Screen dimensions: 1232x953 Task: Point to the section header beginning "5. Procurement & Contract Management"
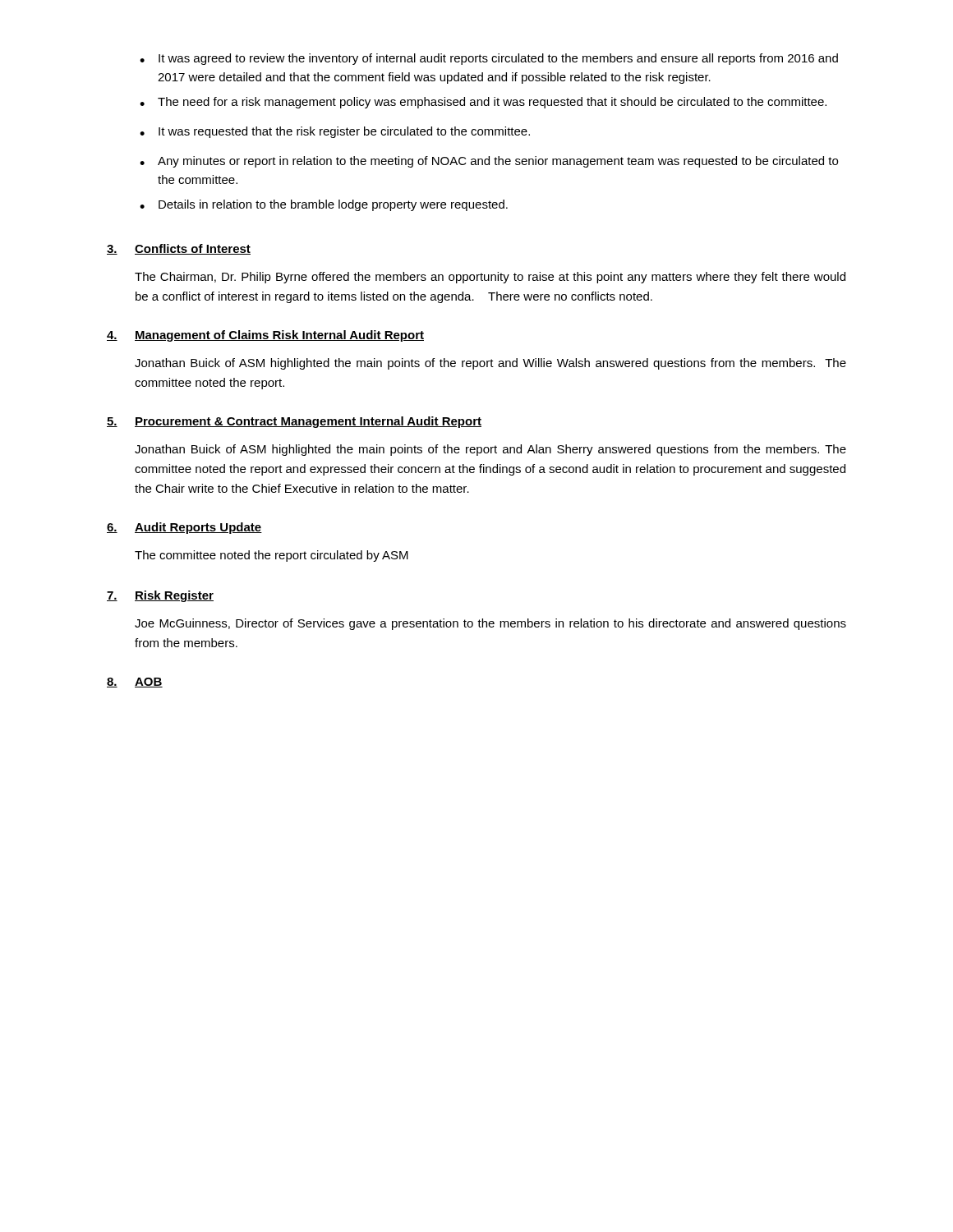[294, 421]
